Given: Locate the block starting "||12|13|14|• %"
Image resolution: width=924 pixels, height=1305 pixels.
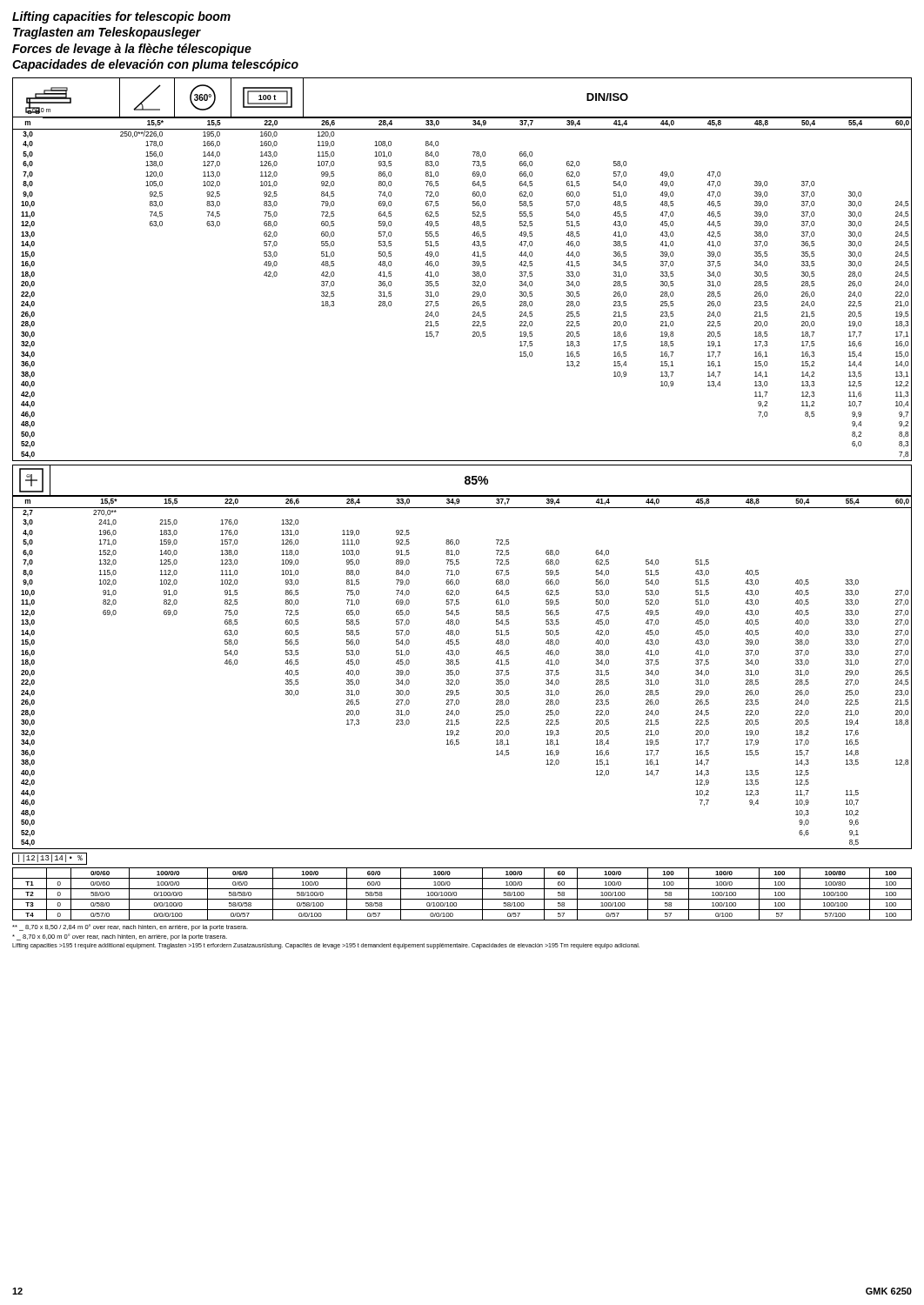Looking at the screenshot, I should pyautogui.click(x=49, y=859).
